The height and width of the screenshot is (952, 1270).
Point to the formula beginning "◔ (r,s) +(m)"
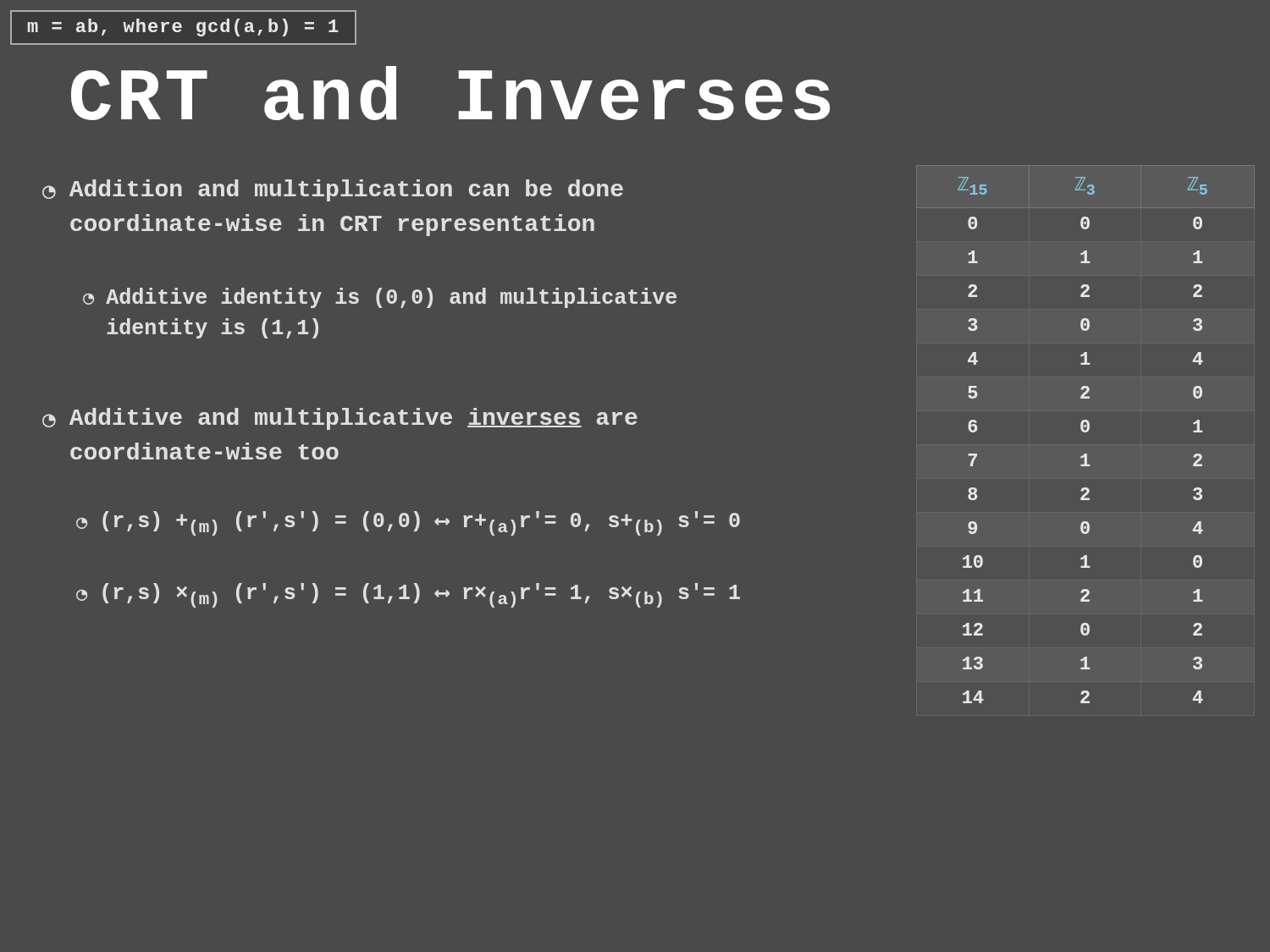point(408,523)
